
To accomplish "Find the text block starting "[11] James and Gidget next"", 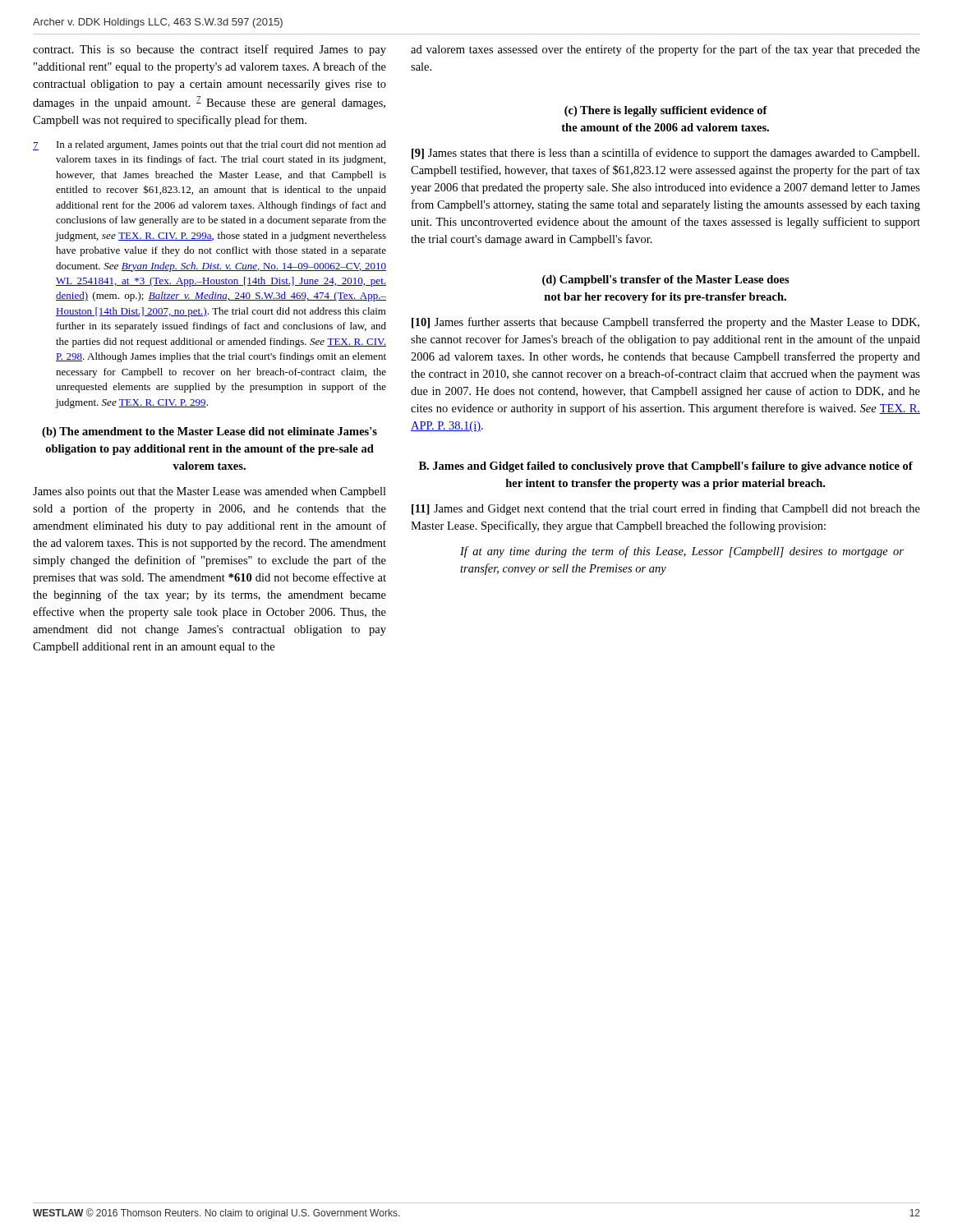I will (x=665, y=517).
